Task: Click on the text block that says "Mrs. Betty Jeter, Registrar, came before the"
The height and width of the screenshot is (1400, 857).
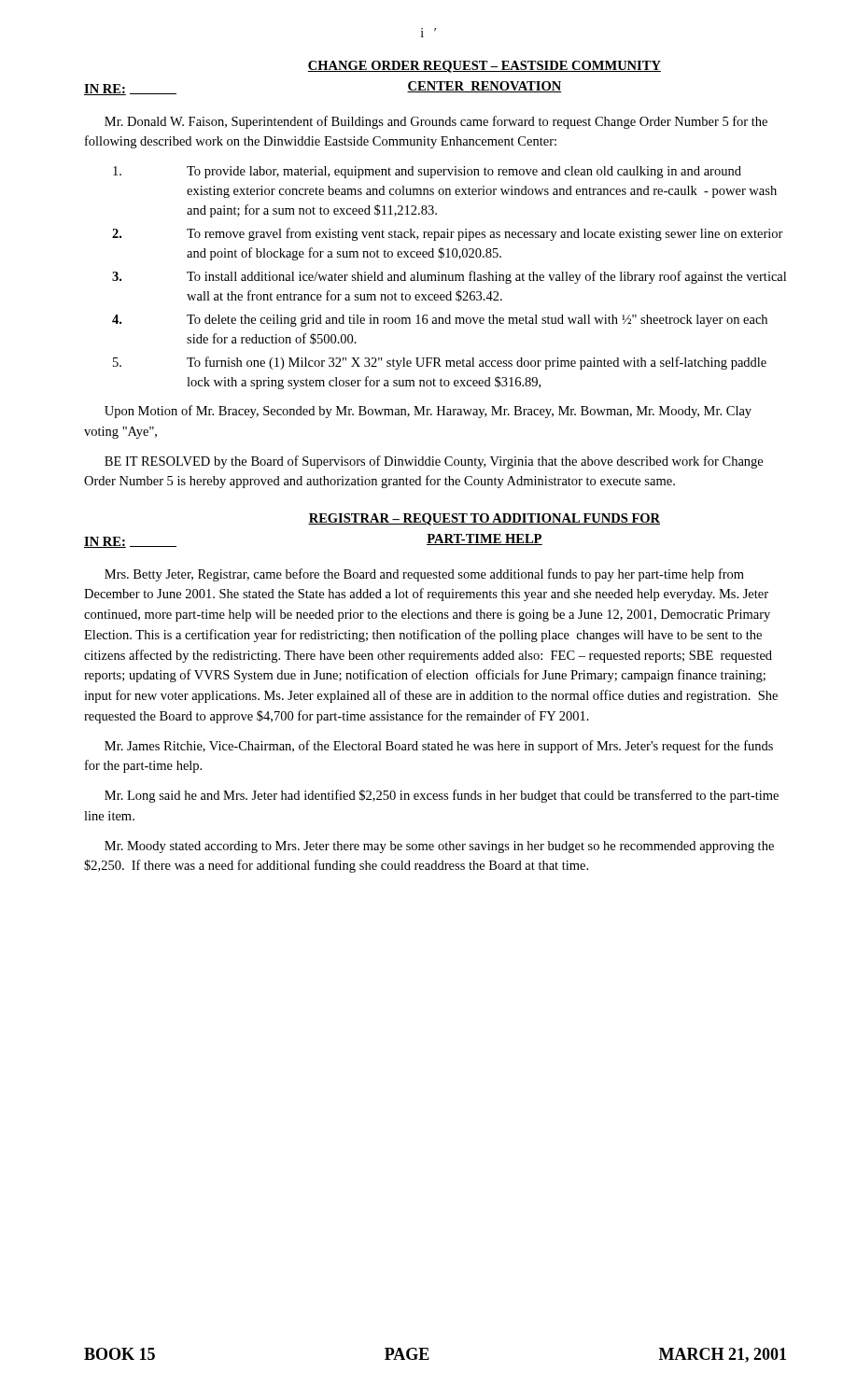Action: pos(431,645)
